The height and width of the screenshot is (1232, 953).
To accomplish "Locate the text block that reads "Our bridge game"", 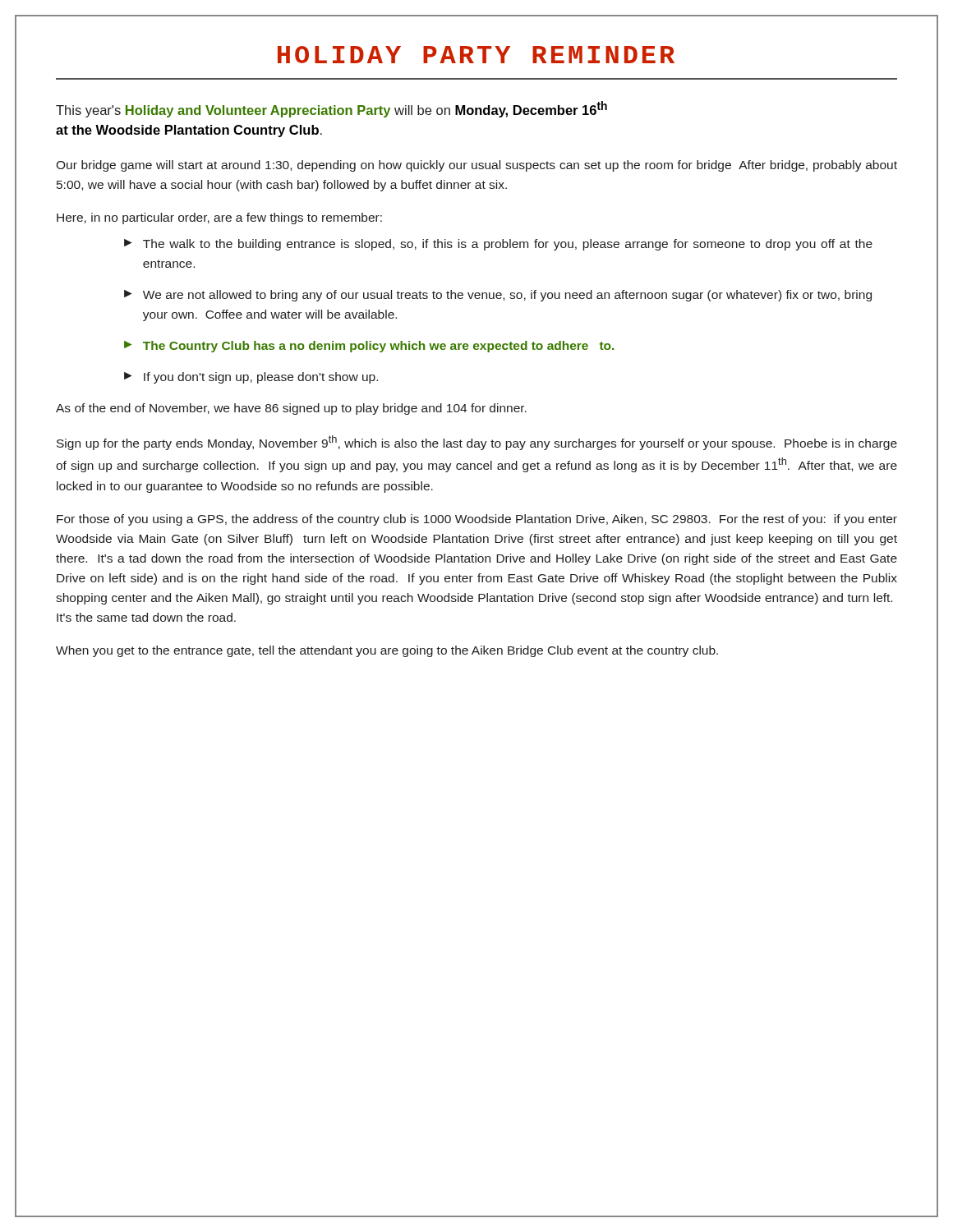I will 476,175.
